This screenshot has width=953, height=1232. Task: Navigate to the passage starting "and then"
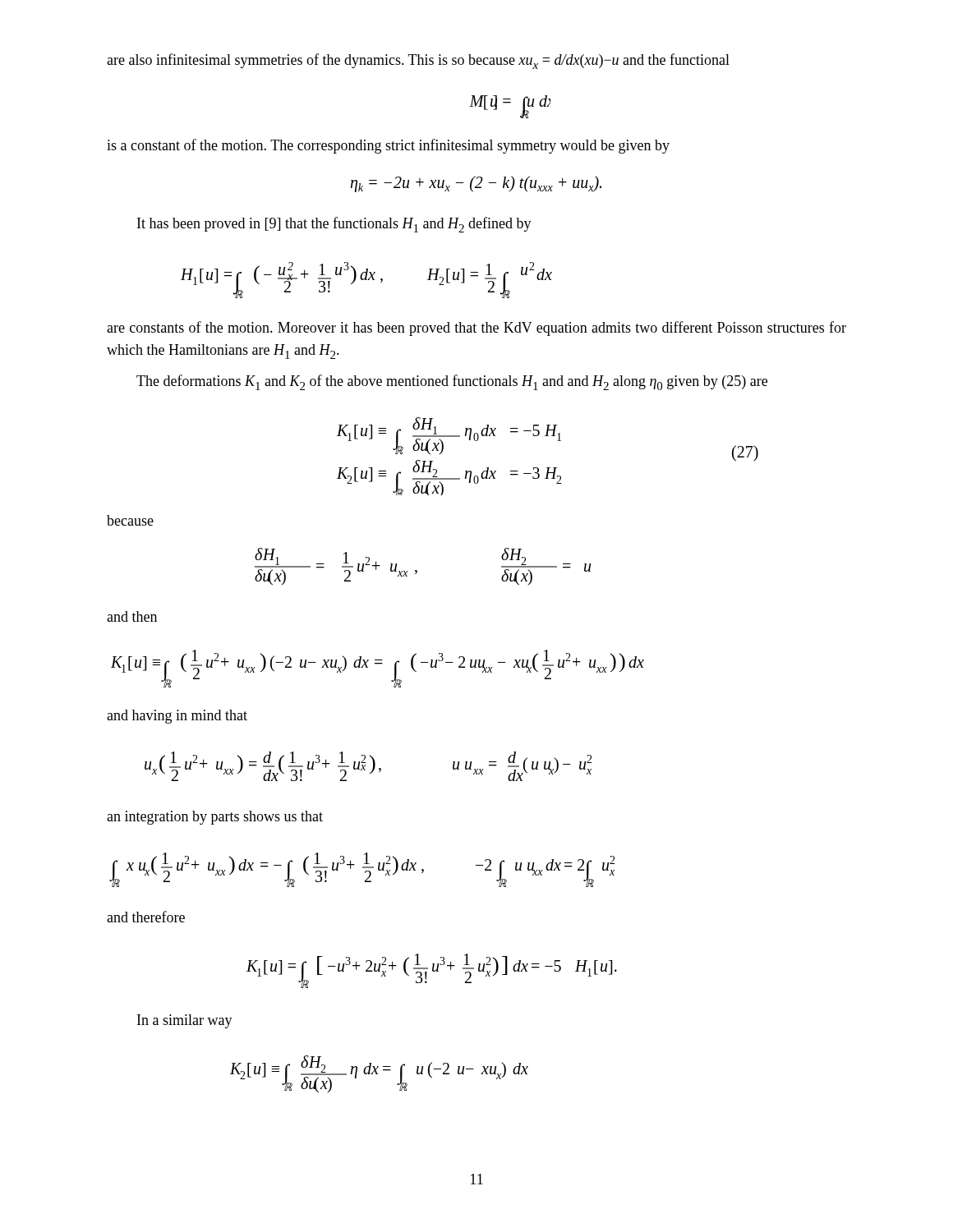[x=132, y=617]
